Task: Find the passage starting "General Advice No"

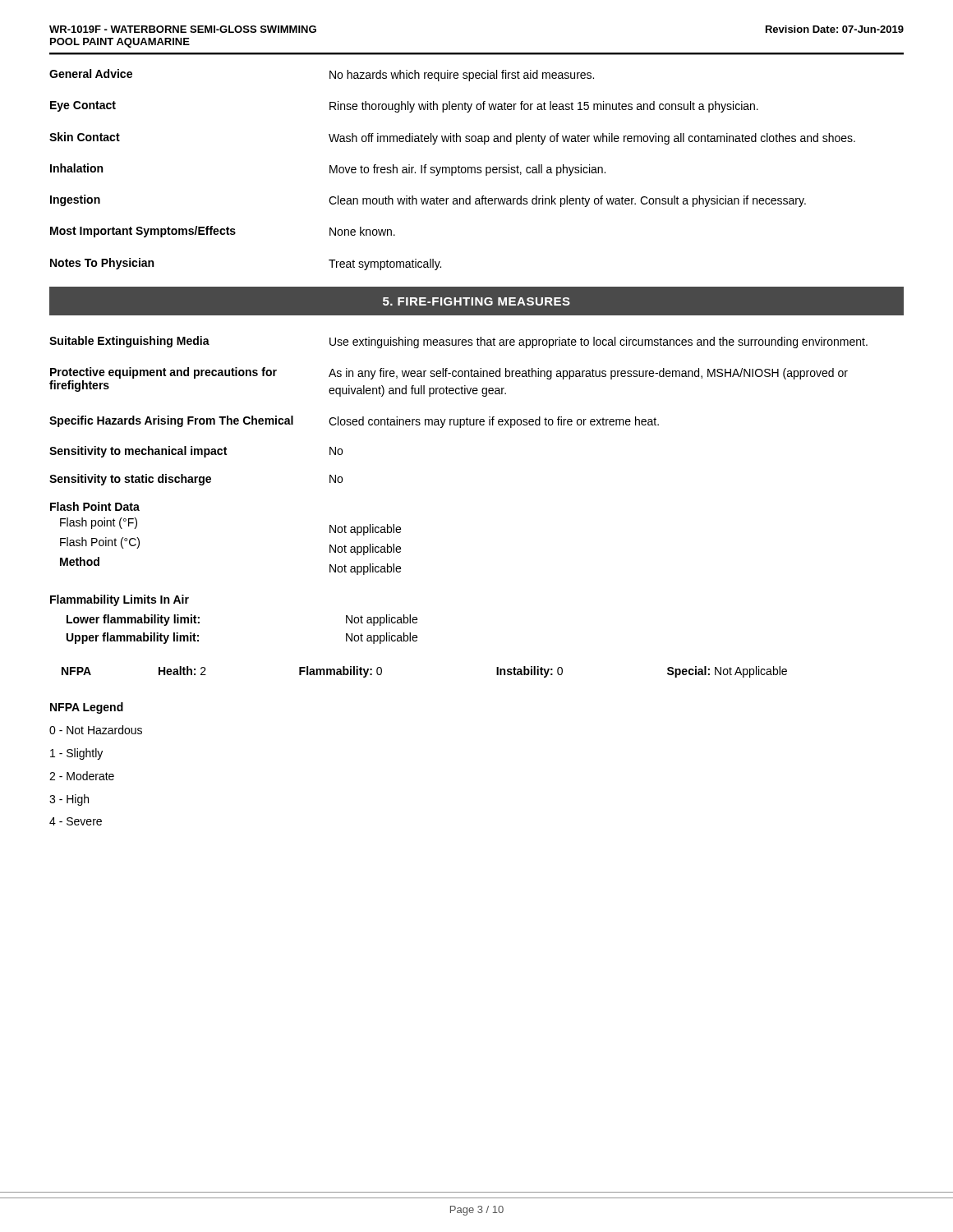Action: tap(476, 75)
